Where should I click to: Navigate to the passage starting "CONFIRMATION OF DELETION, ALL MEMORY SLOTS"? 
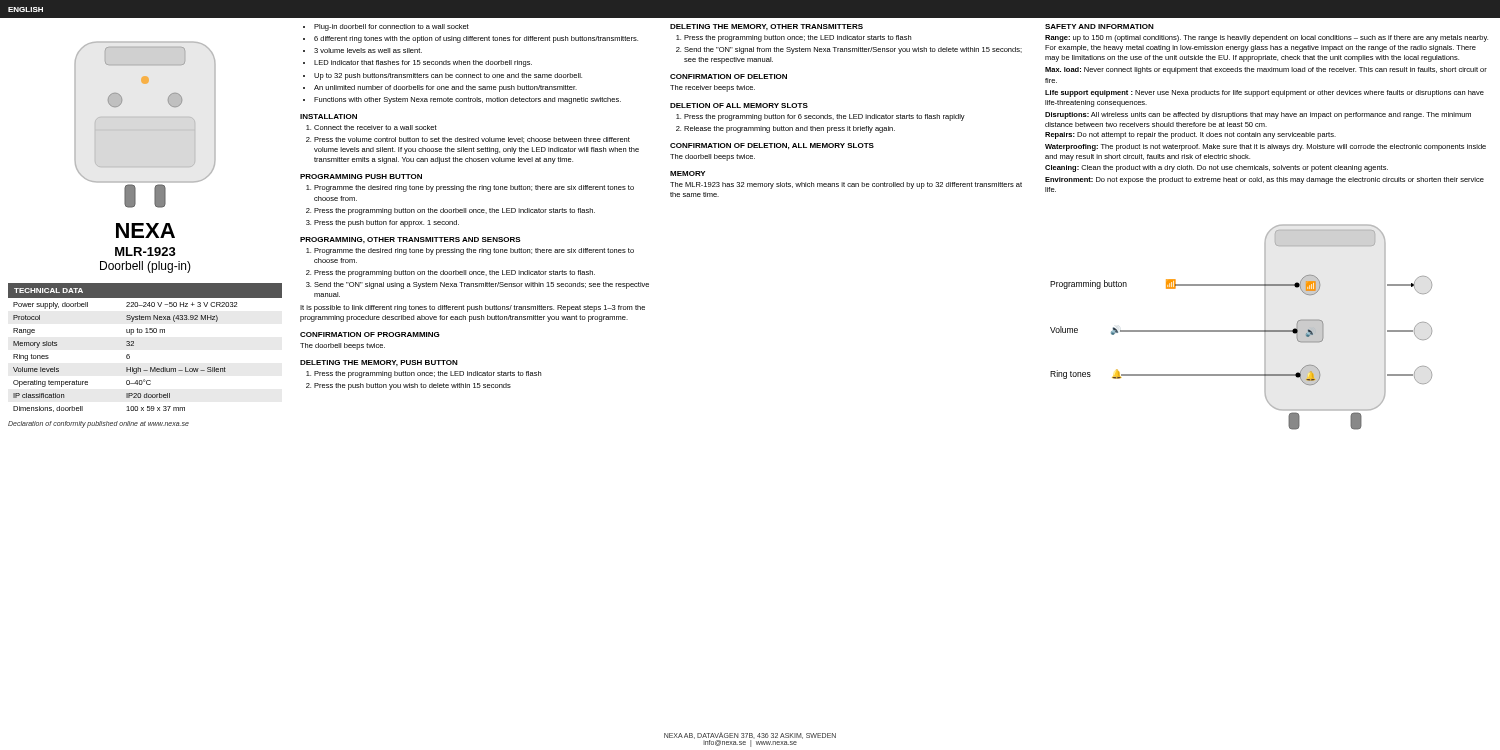coord(772,145)
